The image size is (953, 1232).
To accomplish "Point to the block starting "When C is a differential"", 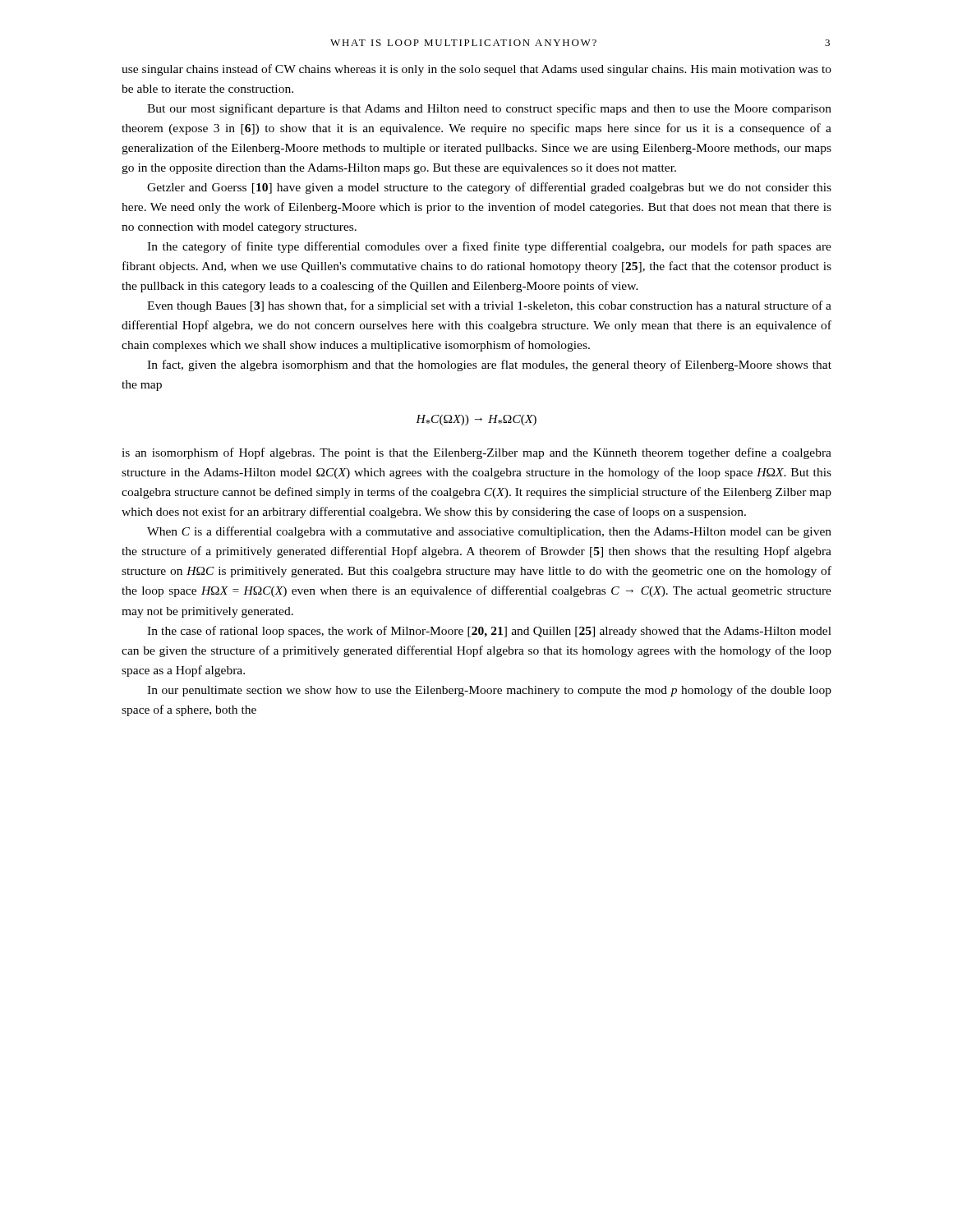I will pos(476,571).
